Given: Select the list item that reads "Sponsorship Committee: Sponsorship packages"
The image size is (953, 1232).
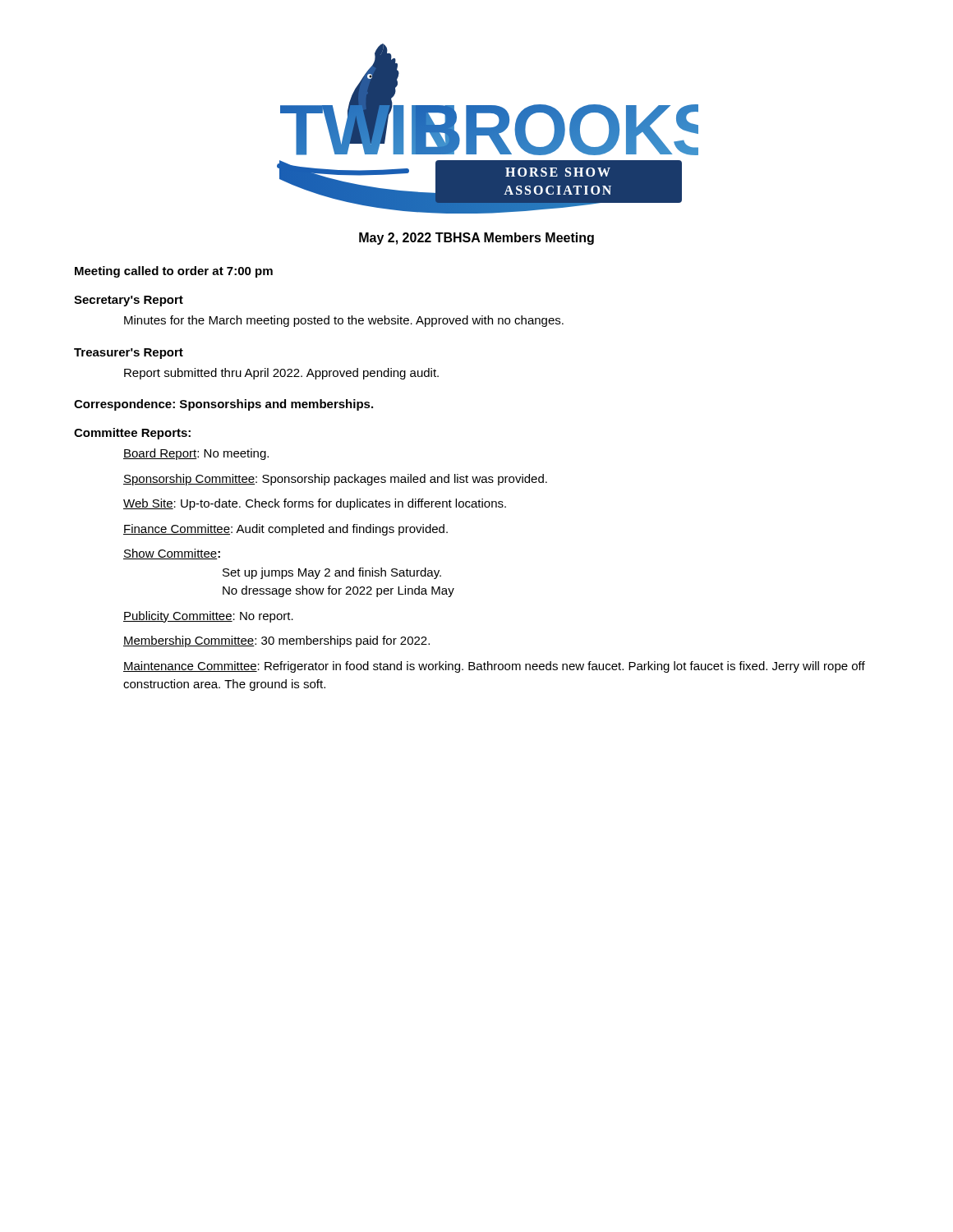Looking at the screenshot, I should (x=336, y=478).
